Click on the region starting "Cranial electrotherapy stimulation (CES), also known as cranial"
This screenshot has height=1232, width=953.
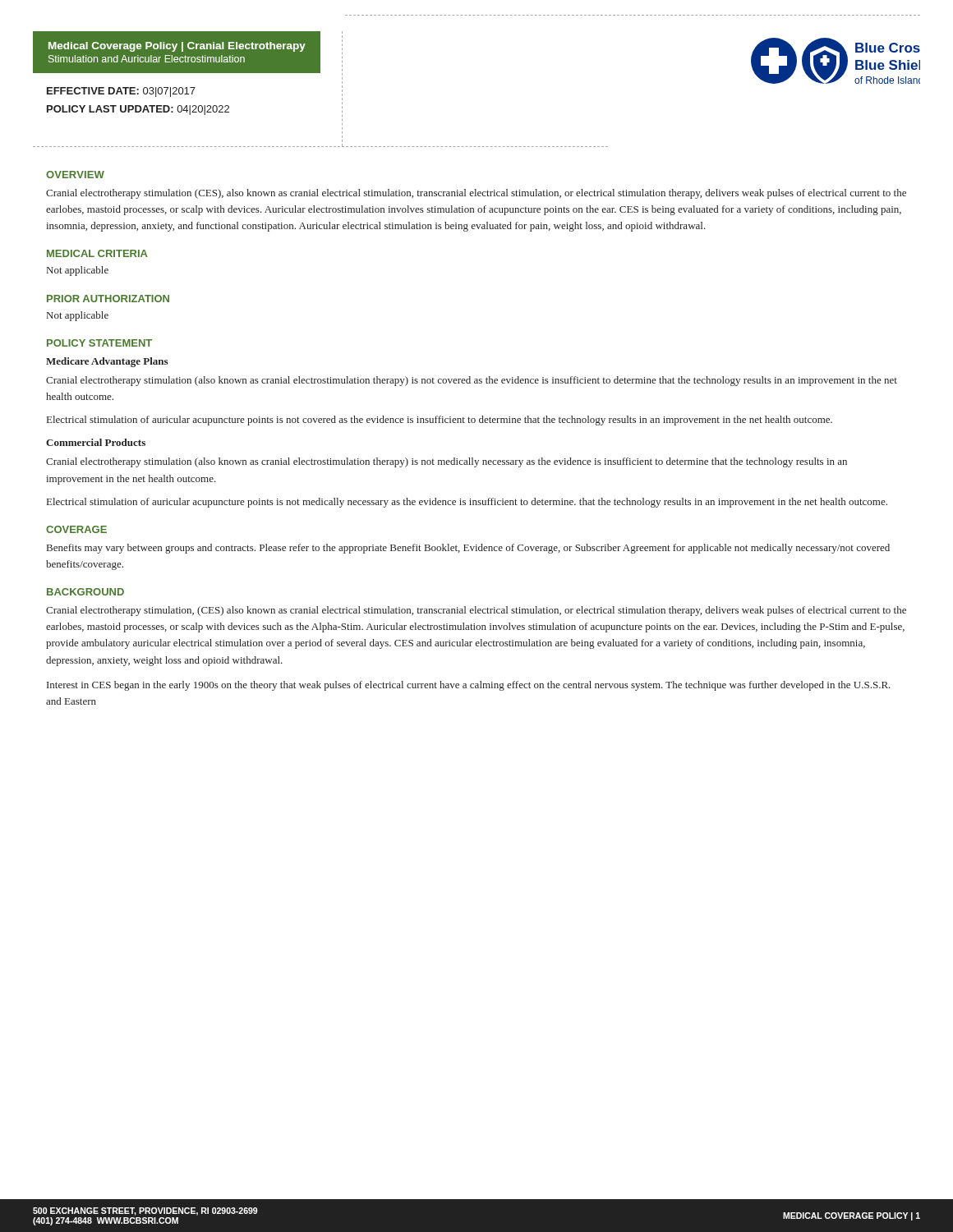tap(476, 209)
